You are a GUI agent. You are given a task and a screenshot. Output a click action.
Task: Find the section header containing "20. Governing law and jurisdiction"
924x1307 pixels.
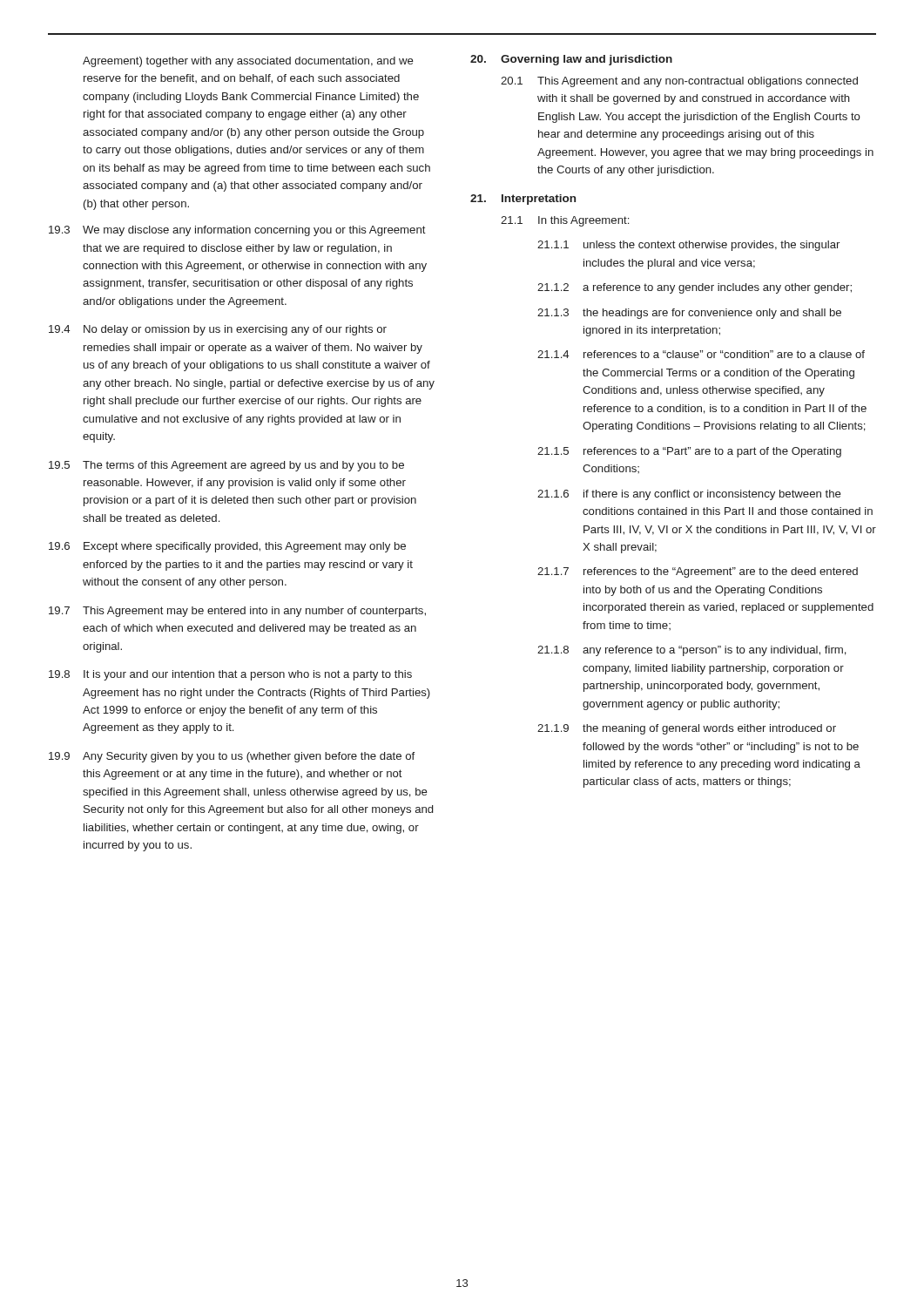571,59
